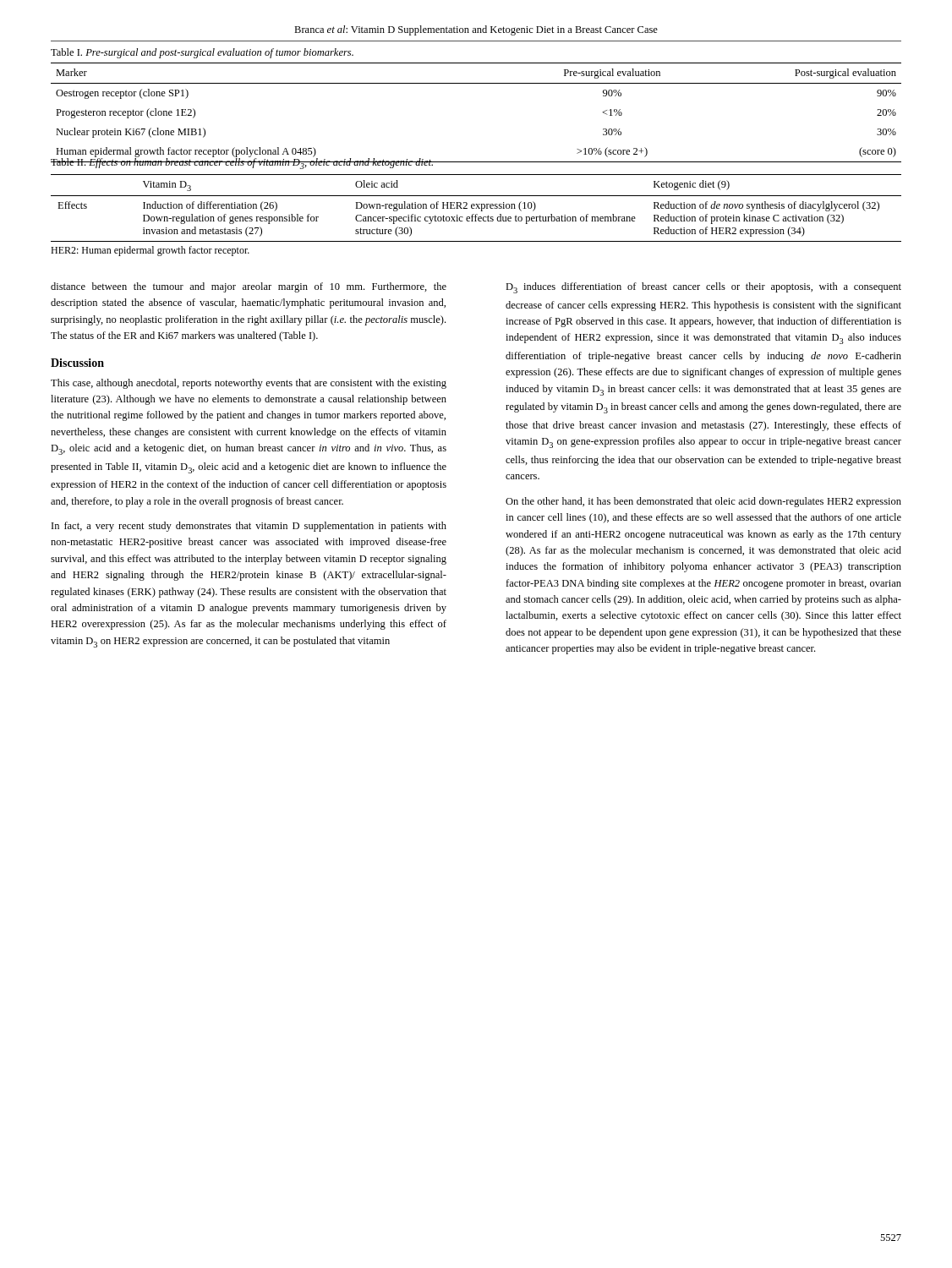Point to the region starting "distance between the tumour and major areolar margin"
Image resolution: width=952 pixels, height=1268 pixels.
tap(249, 311)
